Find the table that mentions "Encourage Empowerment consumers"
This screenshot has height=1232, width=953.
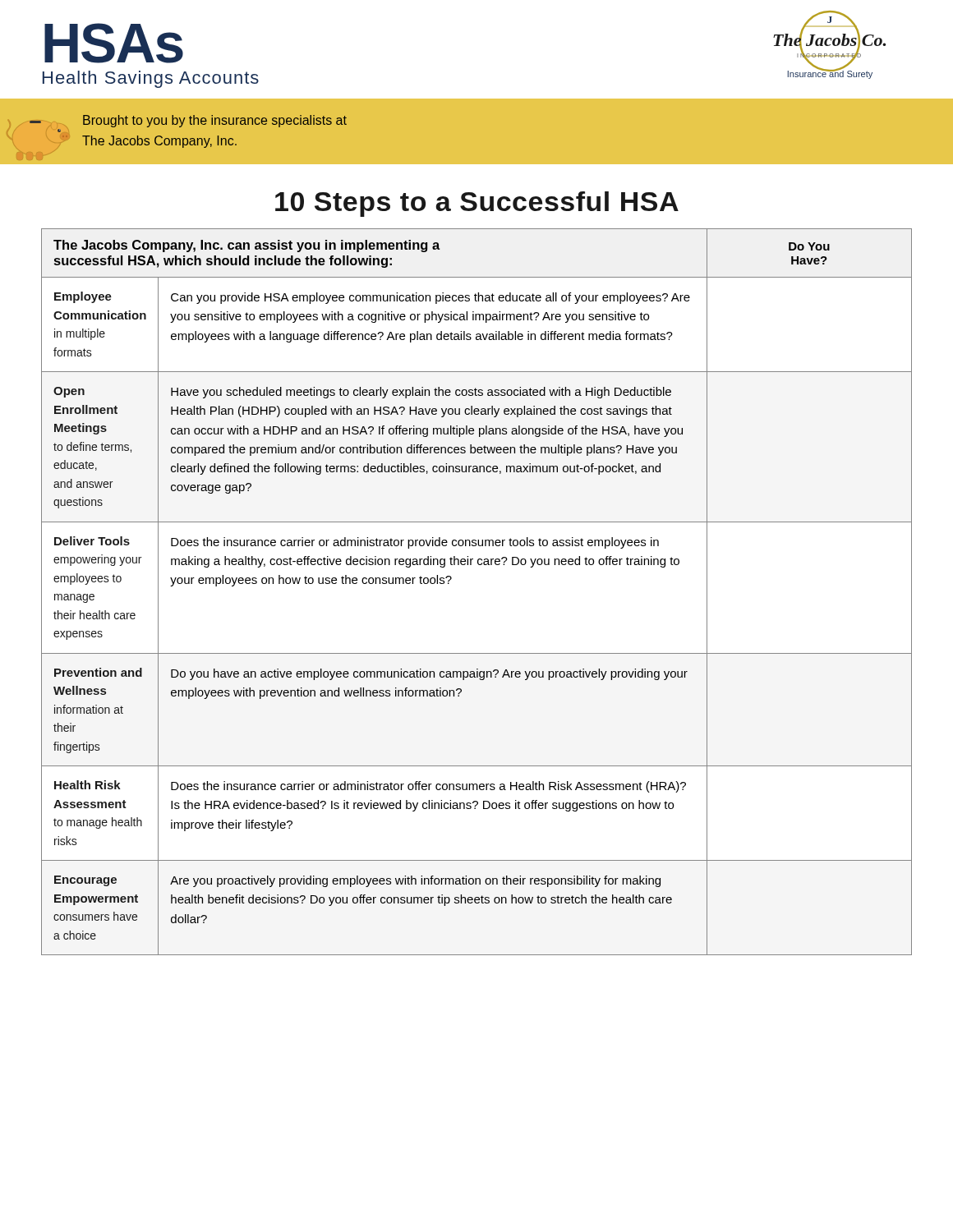[x=476, y=592]
